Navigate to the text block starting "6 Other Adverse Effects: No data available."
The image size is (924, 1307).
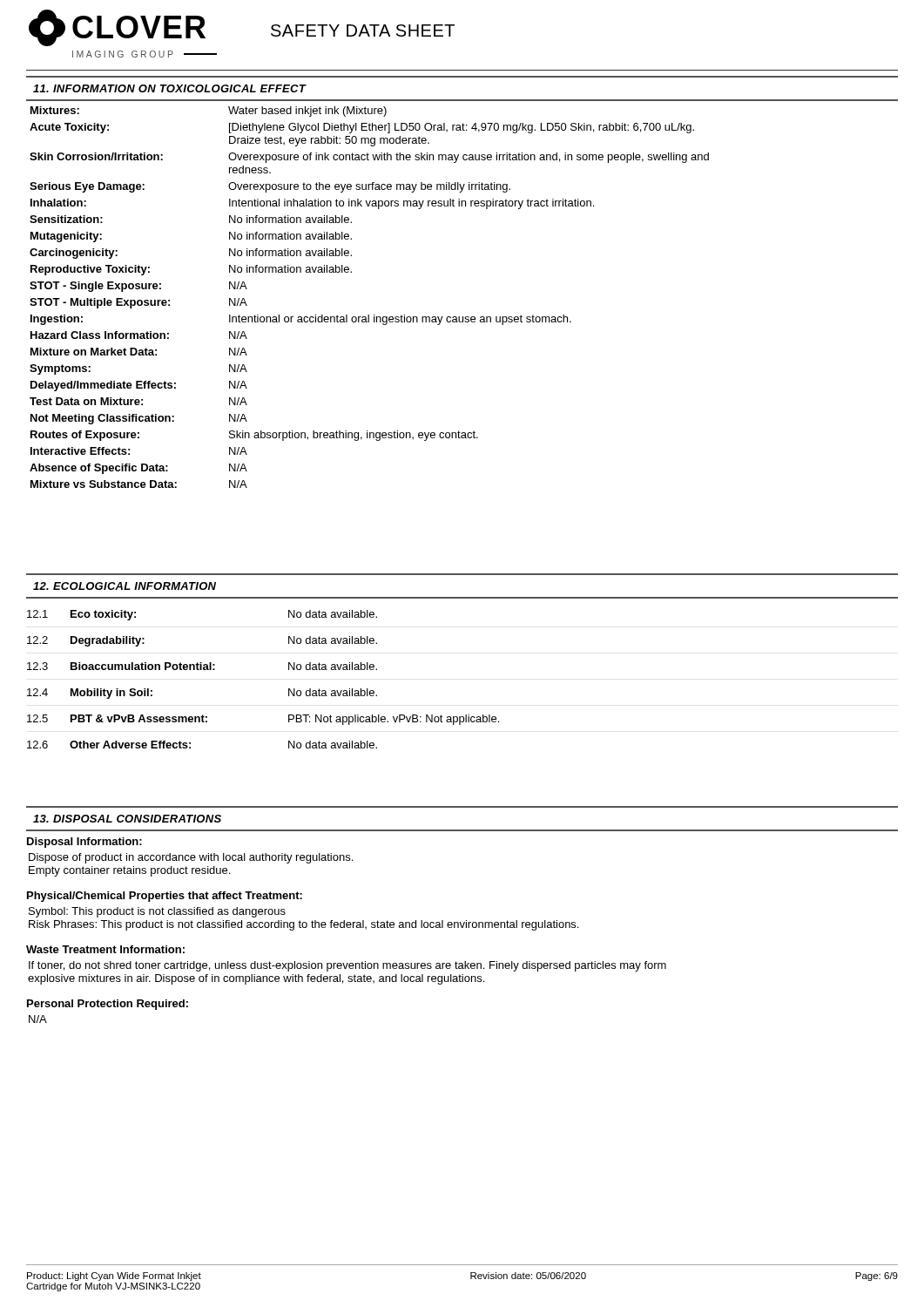point(36,745)
